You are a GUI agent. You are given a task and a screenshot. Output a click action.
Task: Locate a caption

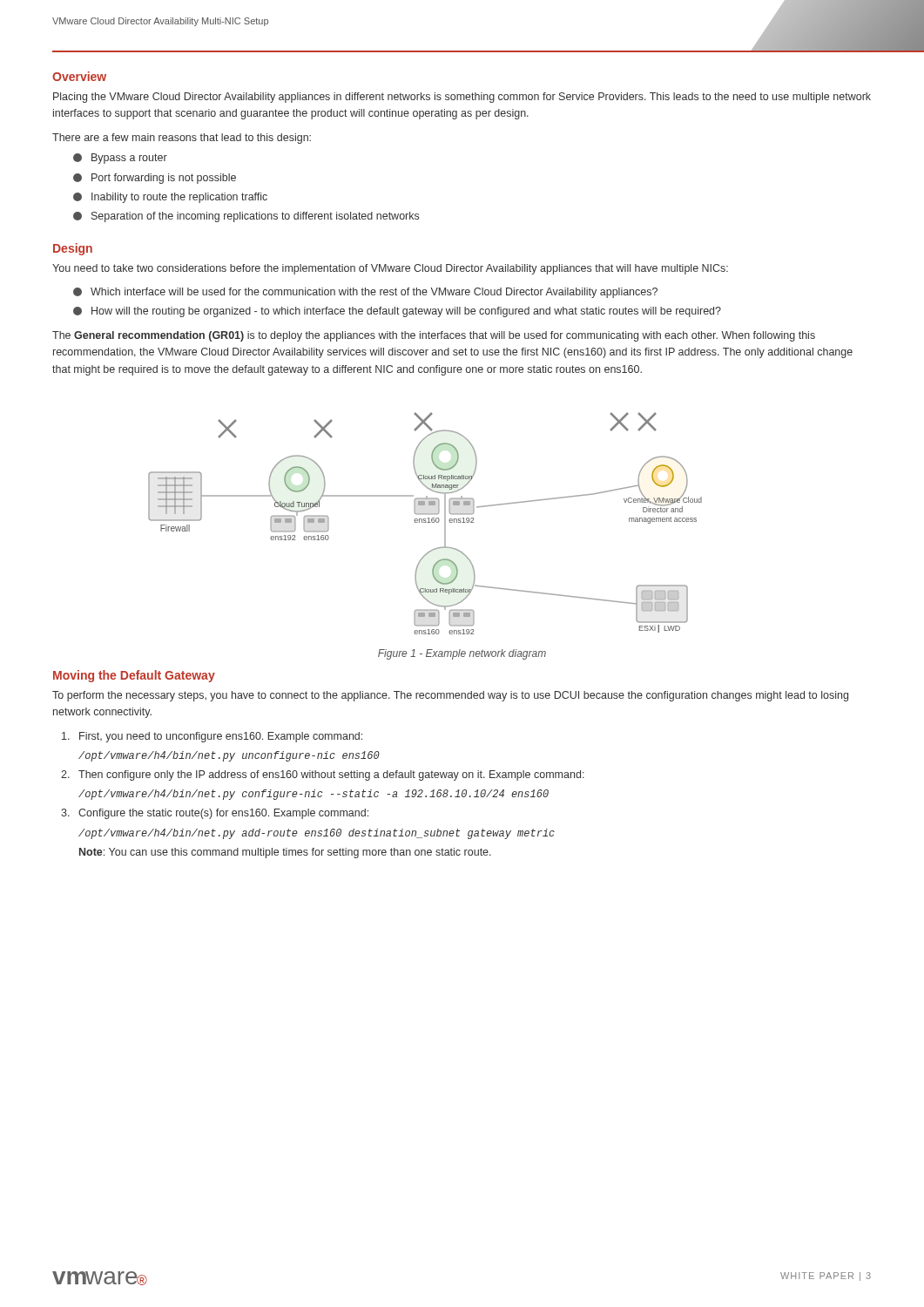click(462, 653)
